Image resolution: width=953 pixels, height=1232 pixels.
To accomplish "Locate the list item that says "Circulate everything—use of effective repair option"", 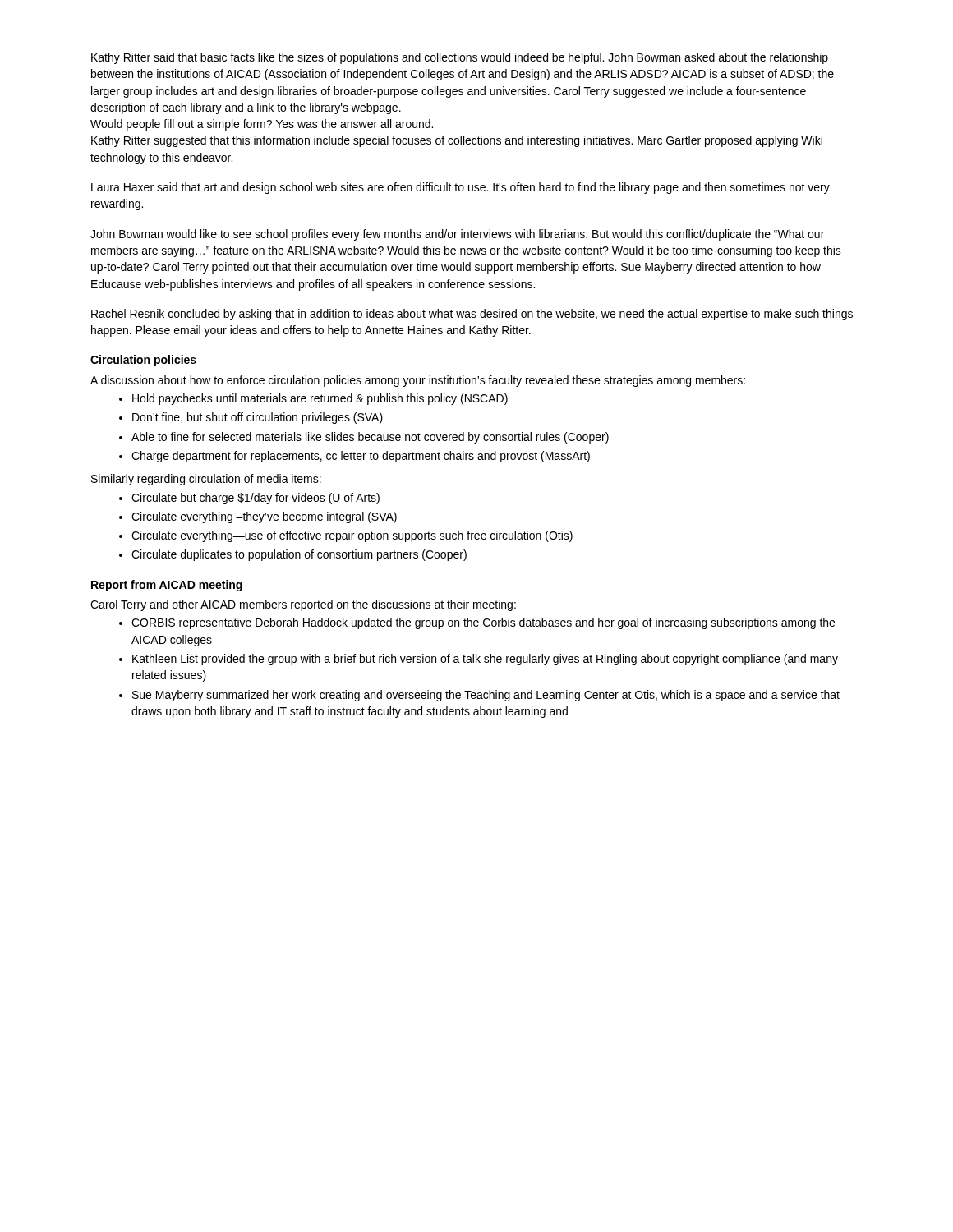I will click(x=352, y=536).
